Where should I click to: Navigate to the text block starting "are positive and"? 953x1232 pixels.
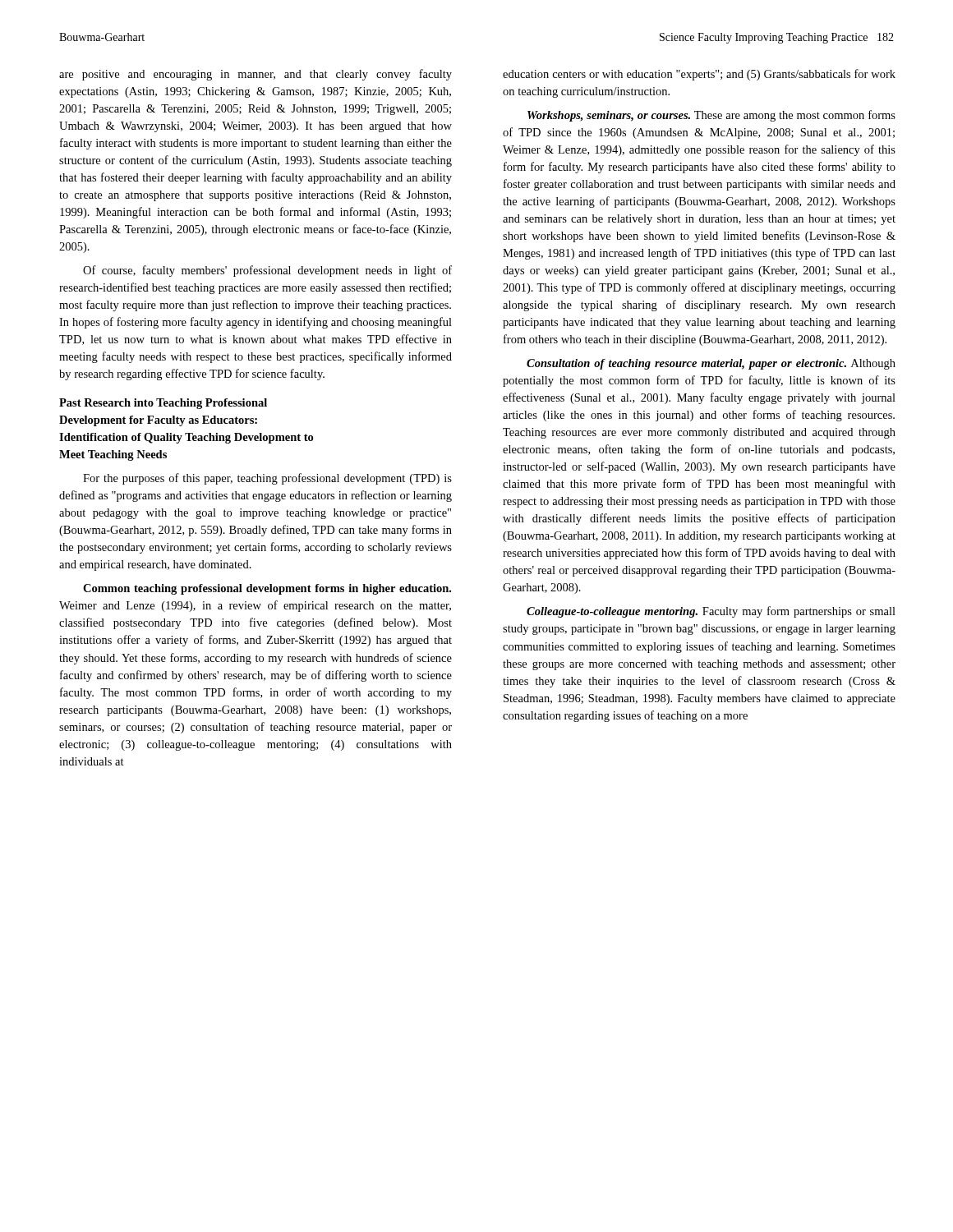tap(255, 161)
